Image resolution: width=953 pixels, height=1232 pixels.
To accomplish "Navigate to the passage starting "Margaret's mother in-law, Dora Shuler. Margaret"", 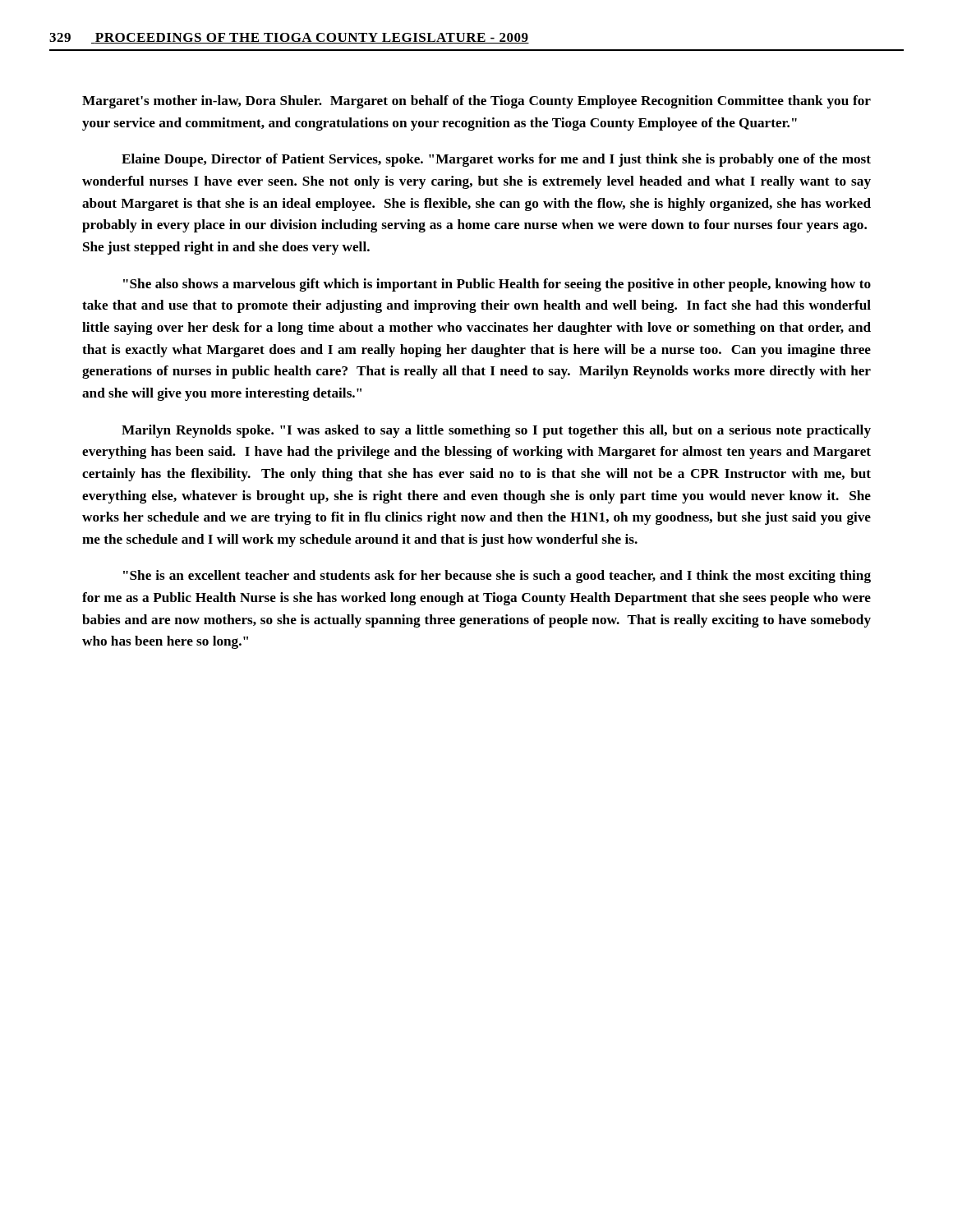I will click(476, 112).
